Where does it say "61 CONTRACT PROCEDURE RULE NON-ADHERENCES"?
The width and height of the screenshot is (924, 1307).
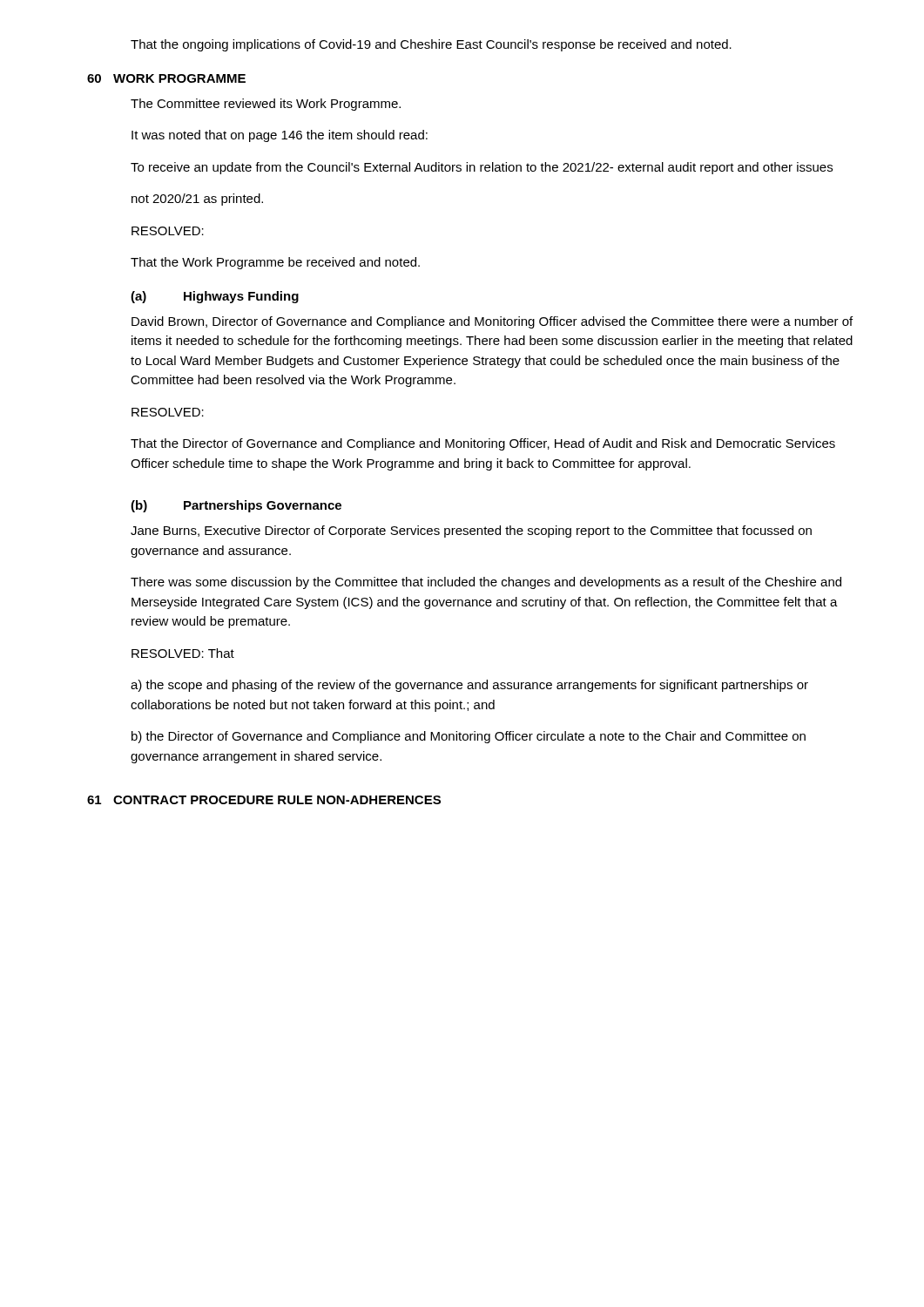click(264, 799)
